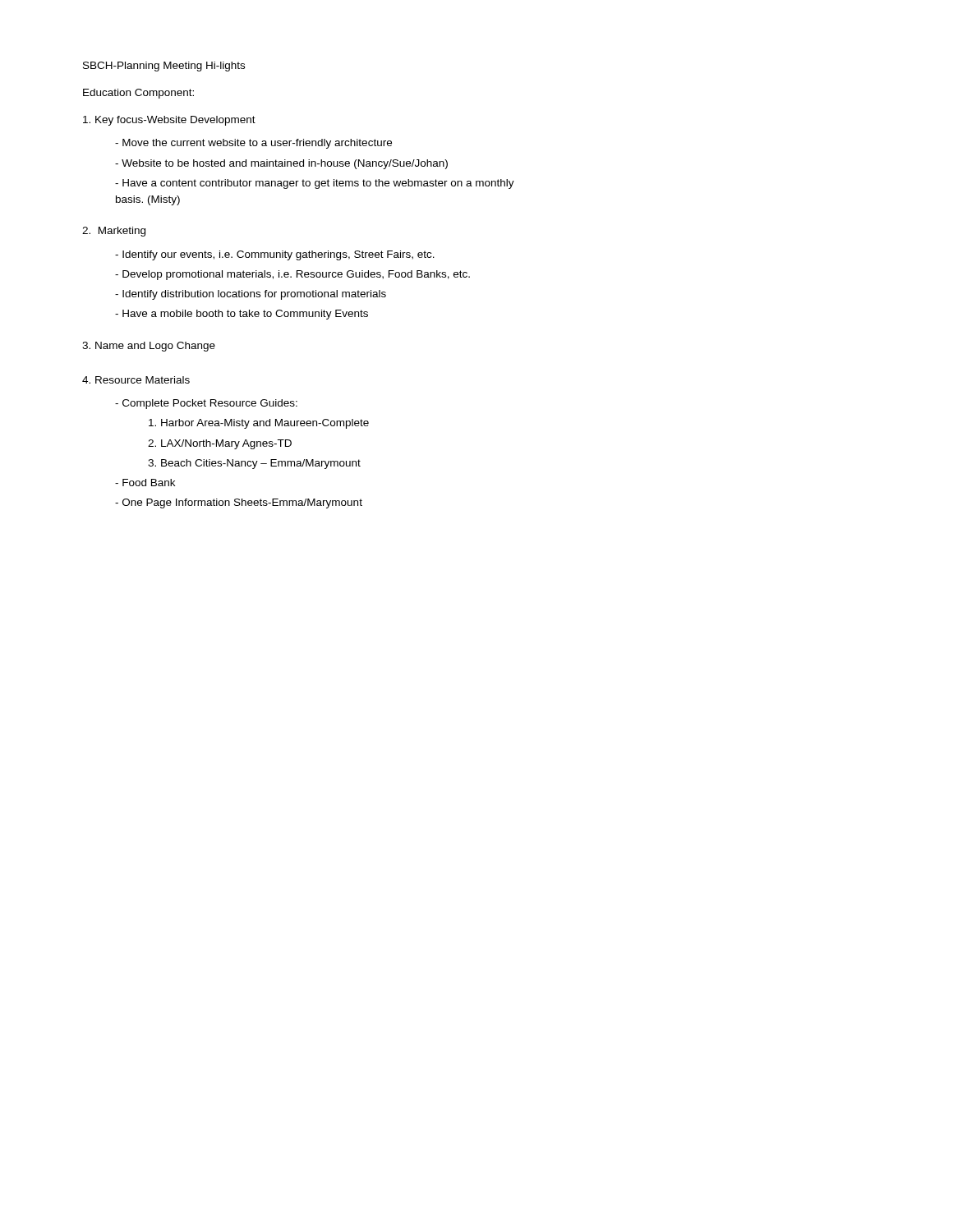Select the passage starting "Have a mobile booth to take to Community"
Screen dimensions: 1232x953
click(x=242, y=314)
